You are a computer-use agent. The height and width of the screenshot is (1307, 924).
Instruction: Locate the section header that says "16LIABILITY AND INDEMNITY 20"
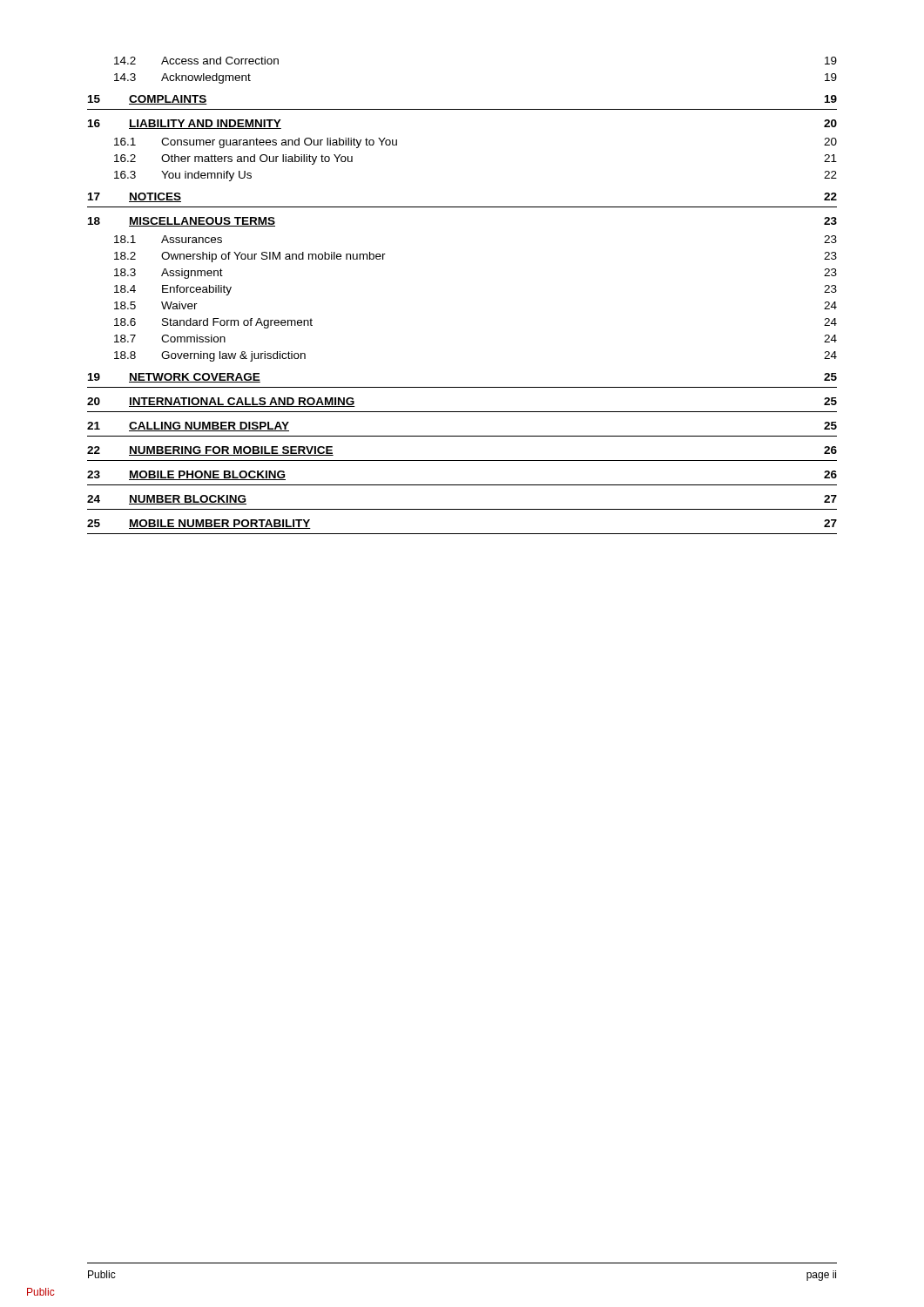point(206,124)
